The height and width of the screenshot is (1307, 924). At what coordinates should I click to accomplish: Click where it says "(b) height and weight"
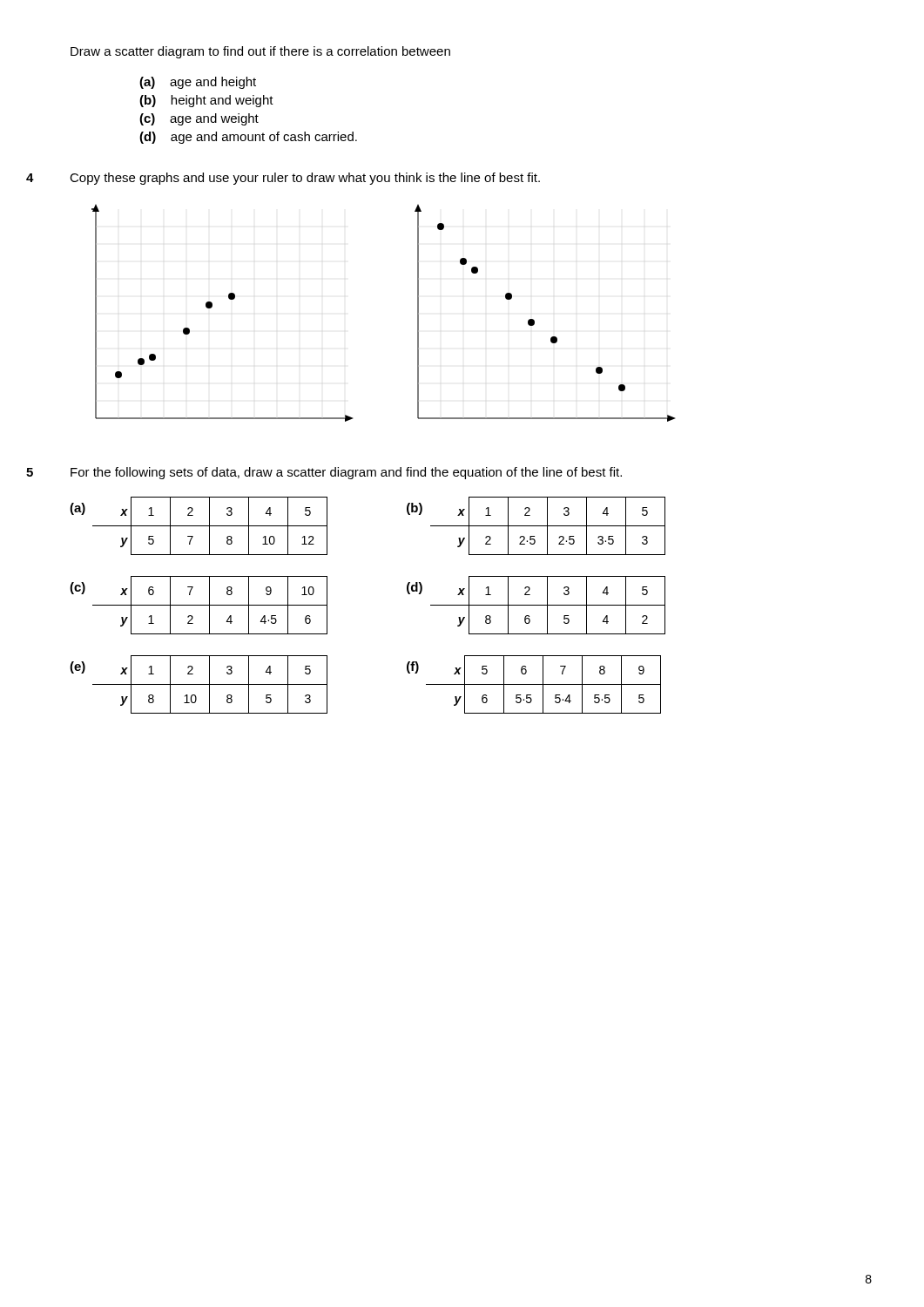click(x=206, y=100)
